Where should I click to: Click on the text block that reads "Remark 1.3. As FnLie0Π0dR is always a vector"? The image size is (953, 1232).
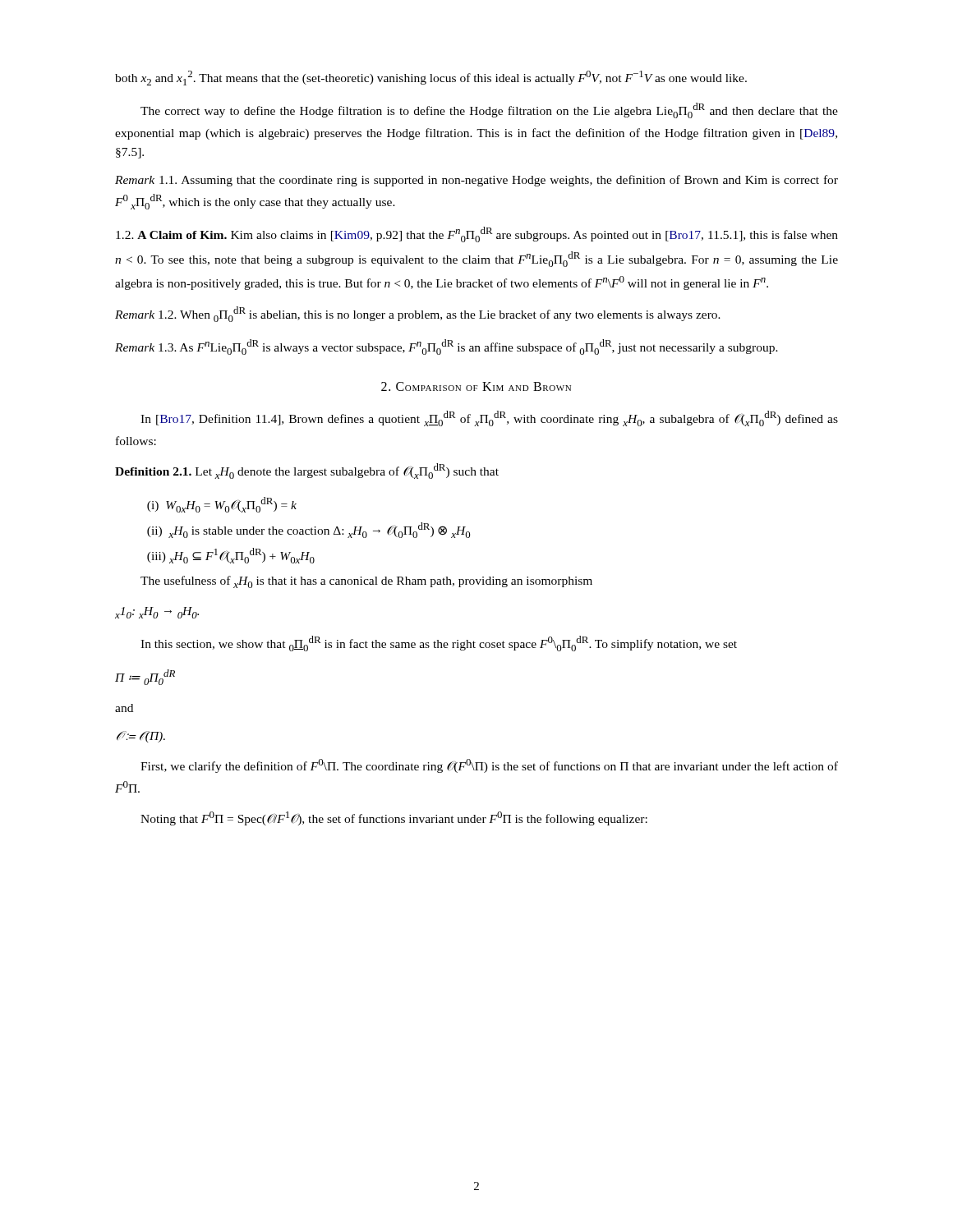point(476,347)
